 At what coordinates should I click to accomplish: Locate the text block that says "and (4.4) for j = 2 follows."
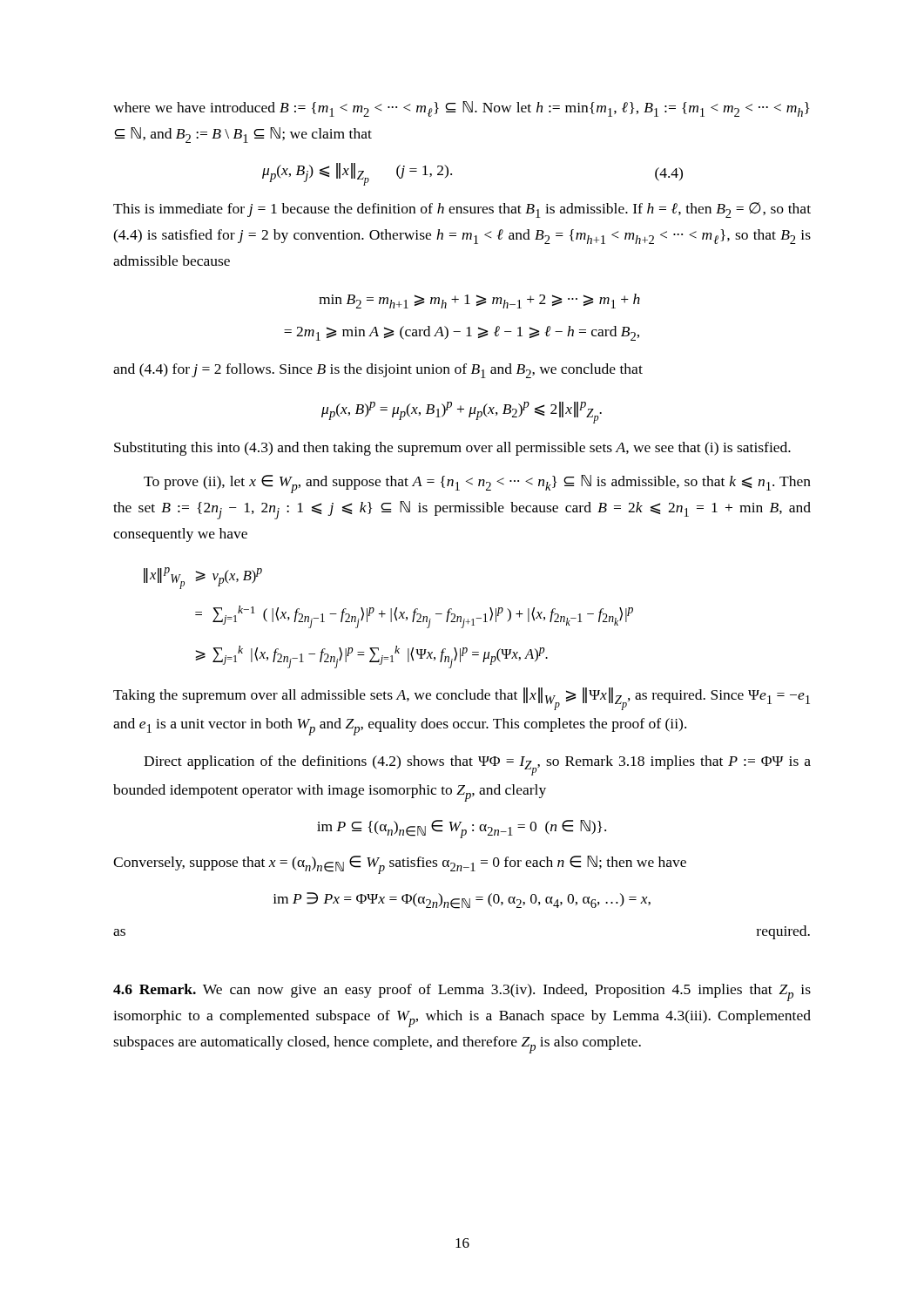pyautogui.click(x=462, y=370)
